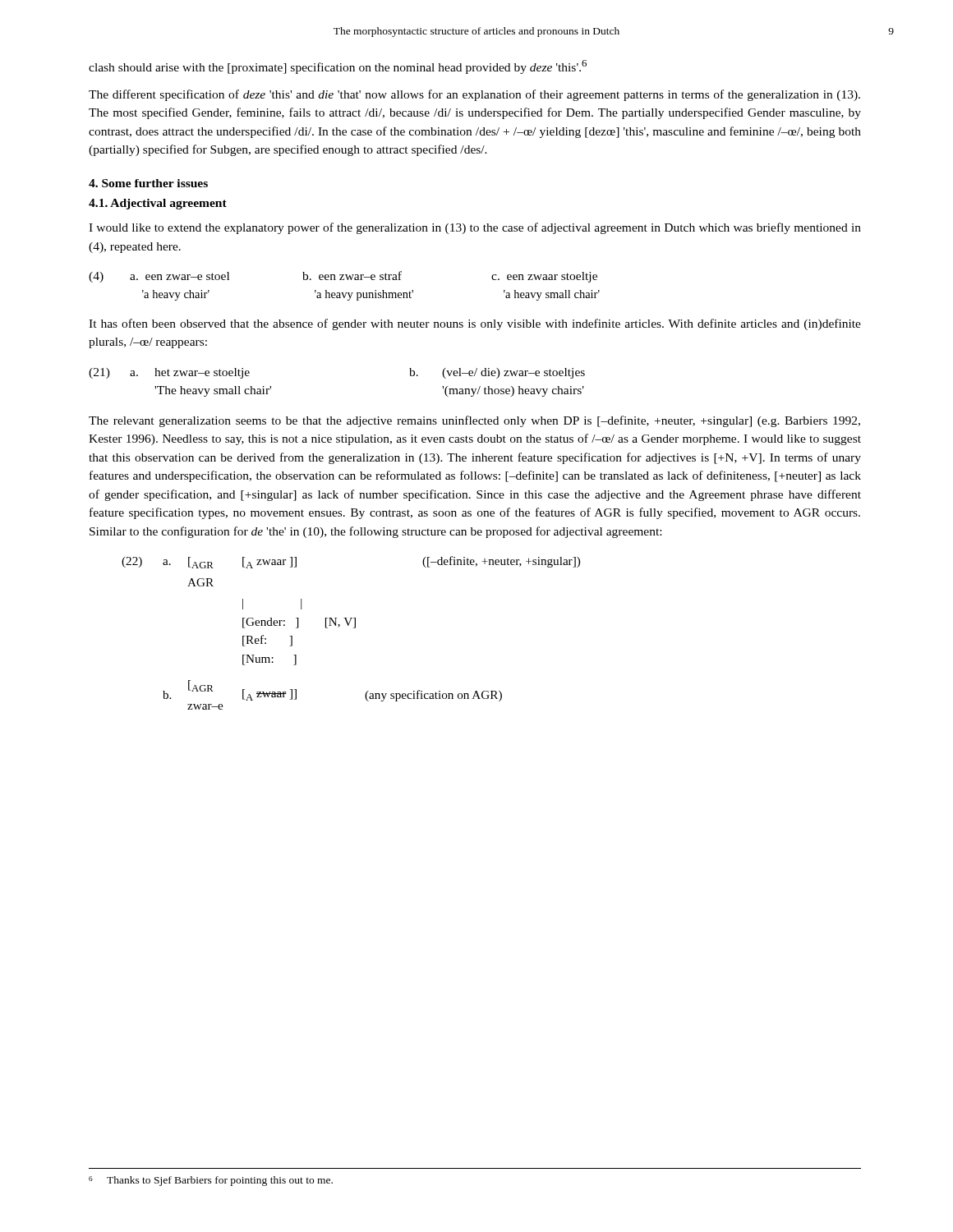The width and height of the screenshot is (953, 1232).
Task: Click on the block starting "clash should arise"
Action: point(475,66)
